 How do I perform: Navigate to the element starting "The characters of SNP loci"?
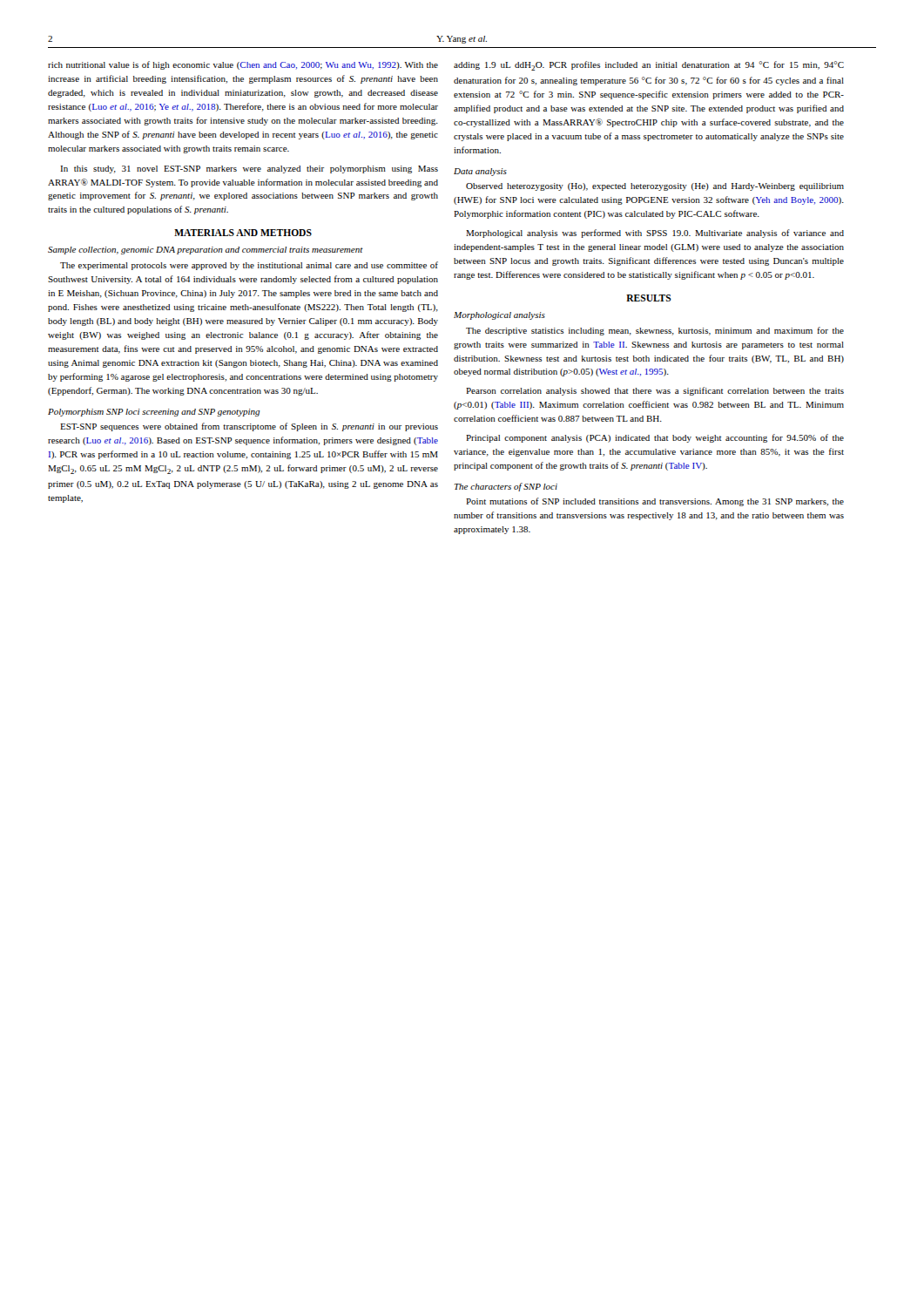[x=506, y=486]
